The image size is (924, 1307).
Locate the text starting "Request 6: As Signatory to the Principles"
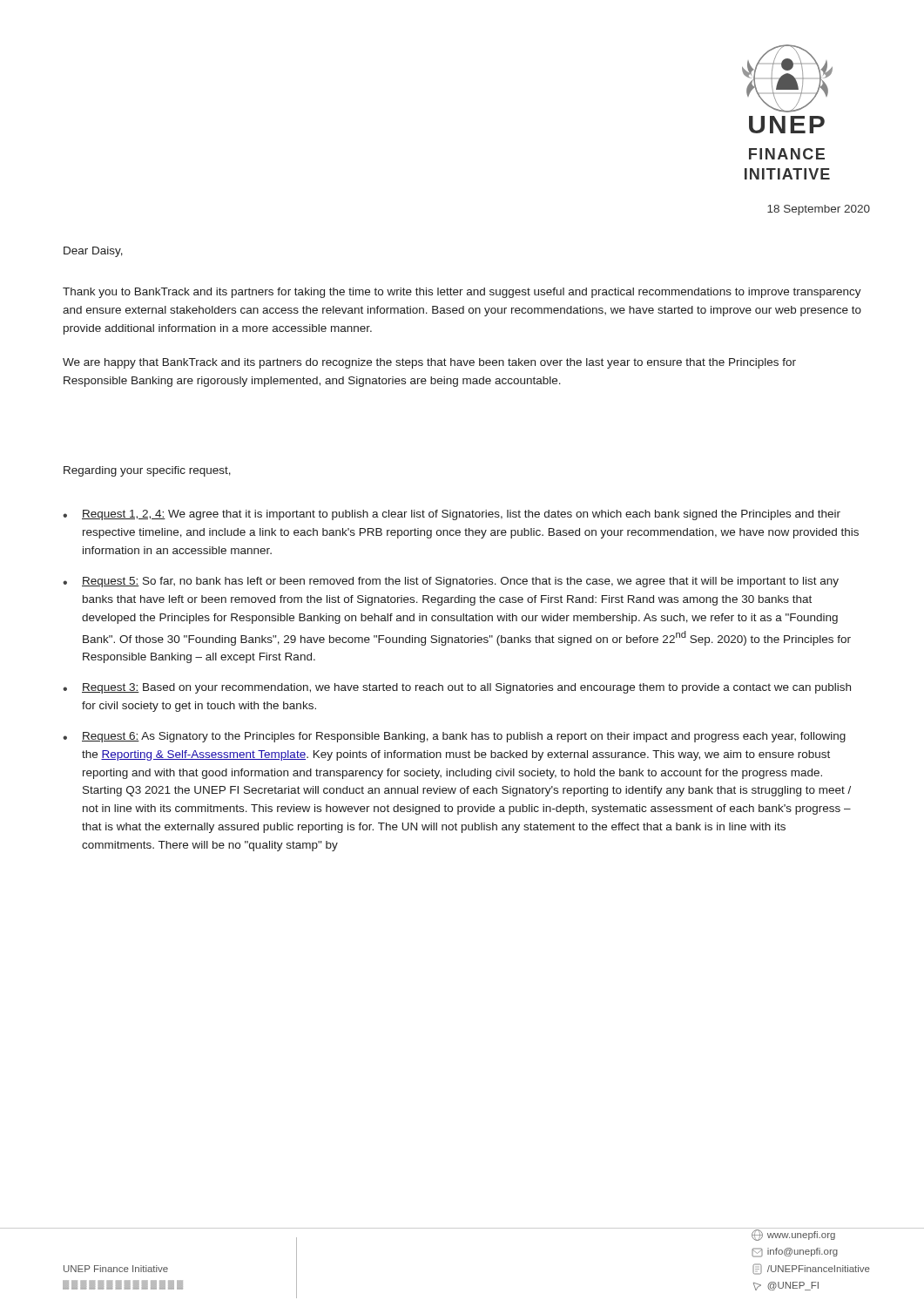tap(466, 790)
